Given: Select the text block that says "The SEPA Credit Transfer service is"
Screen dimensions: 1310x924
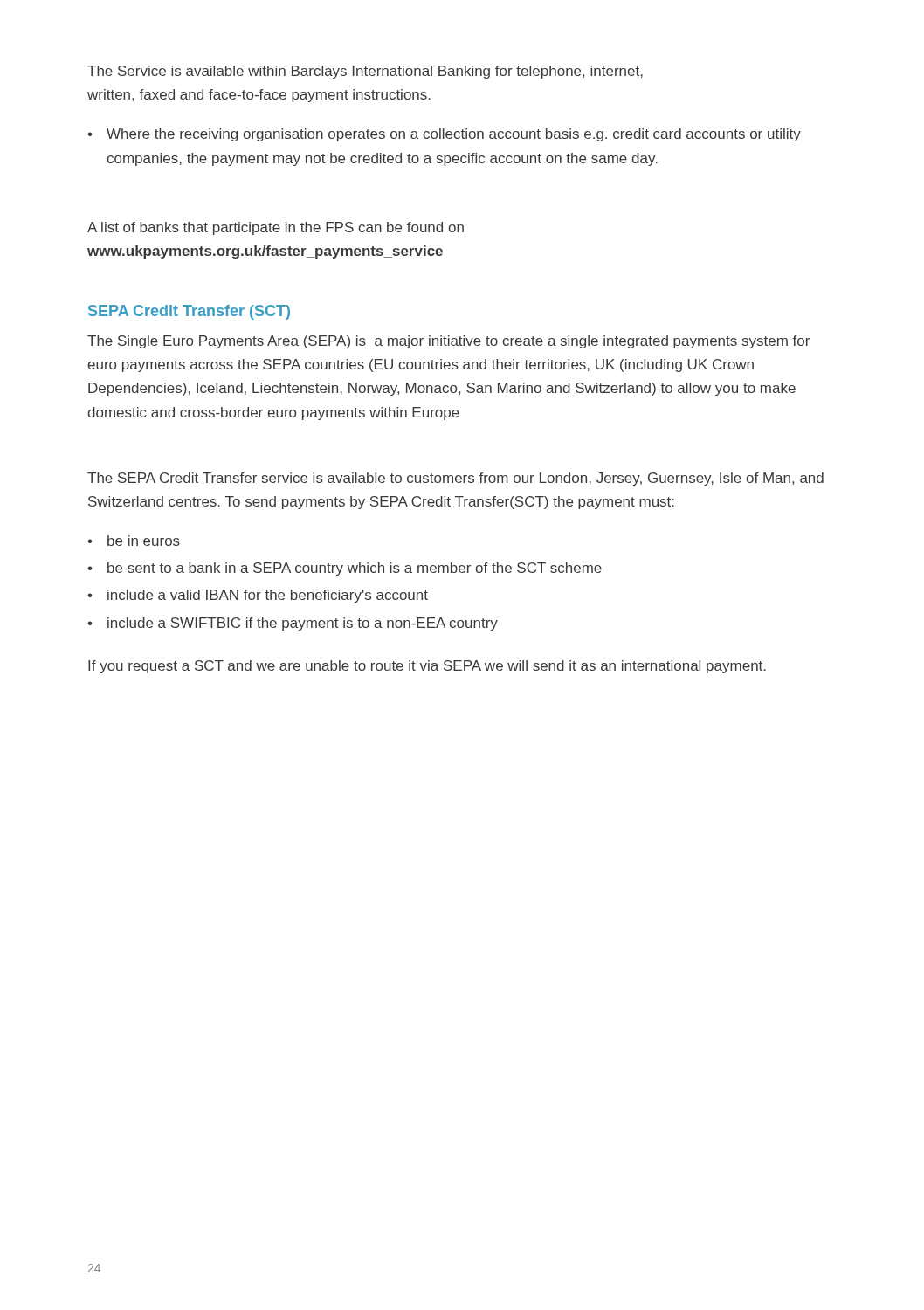Looking at the screenshot, I should click(x=456, y=490).
